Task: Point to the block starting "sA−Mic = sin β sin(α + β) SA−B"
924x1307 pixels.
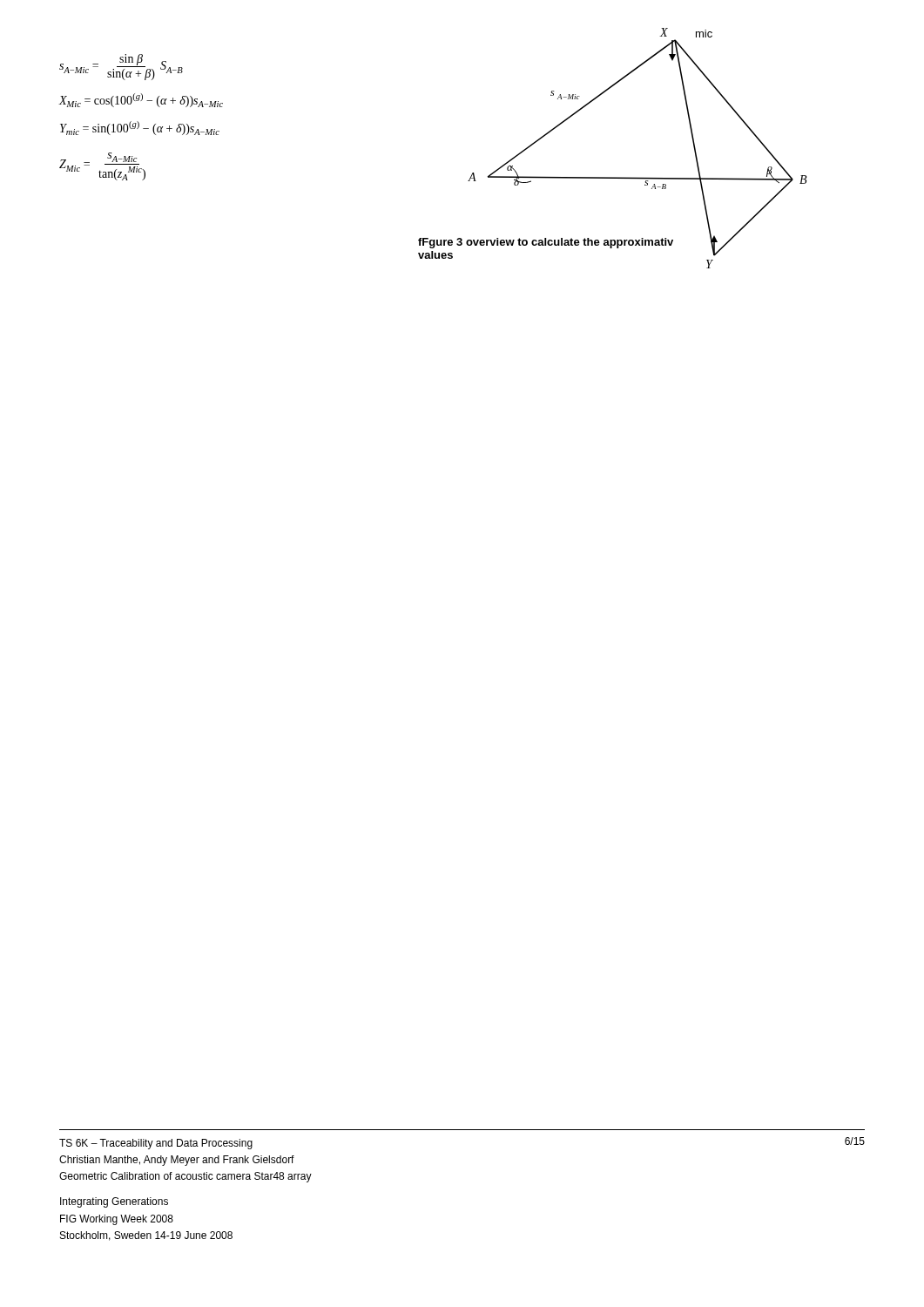Action: (x=225, y=117)
